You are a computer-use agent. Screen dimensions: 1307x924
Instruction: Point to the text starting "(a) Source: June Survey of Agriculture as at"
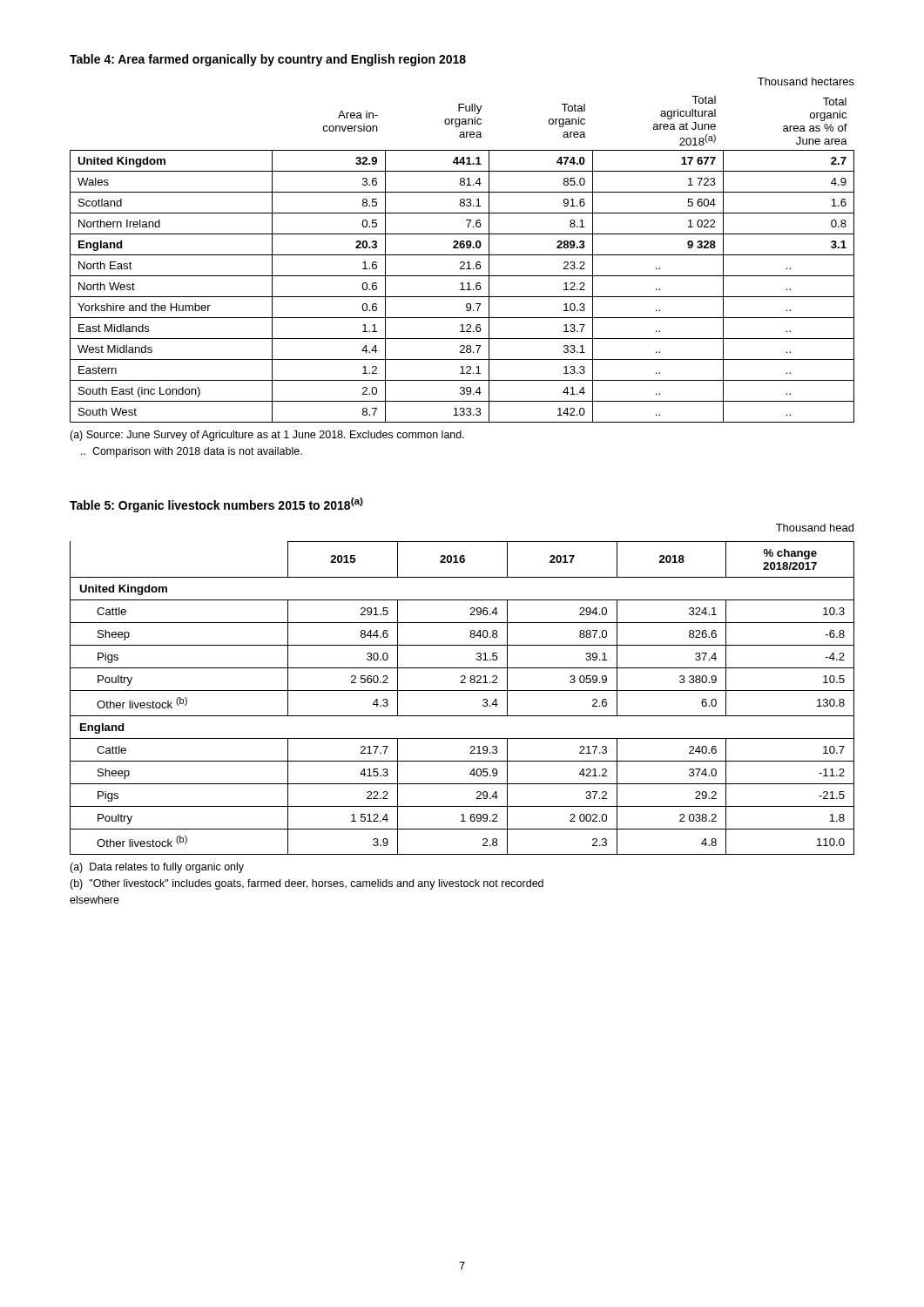(267, 443)
